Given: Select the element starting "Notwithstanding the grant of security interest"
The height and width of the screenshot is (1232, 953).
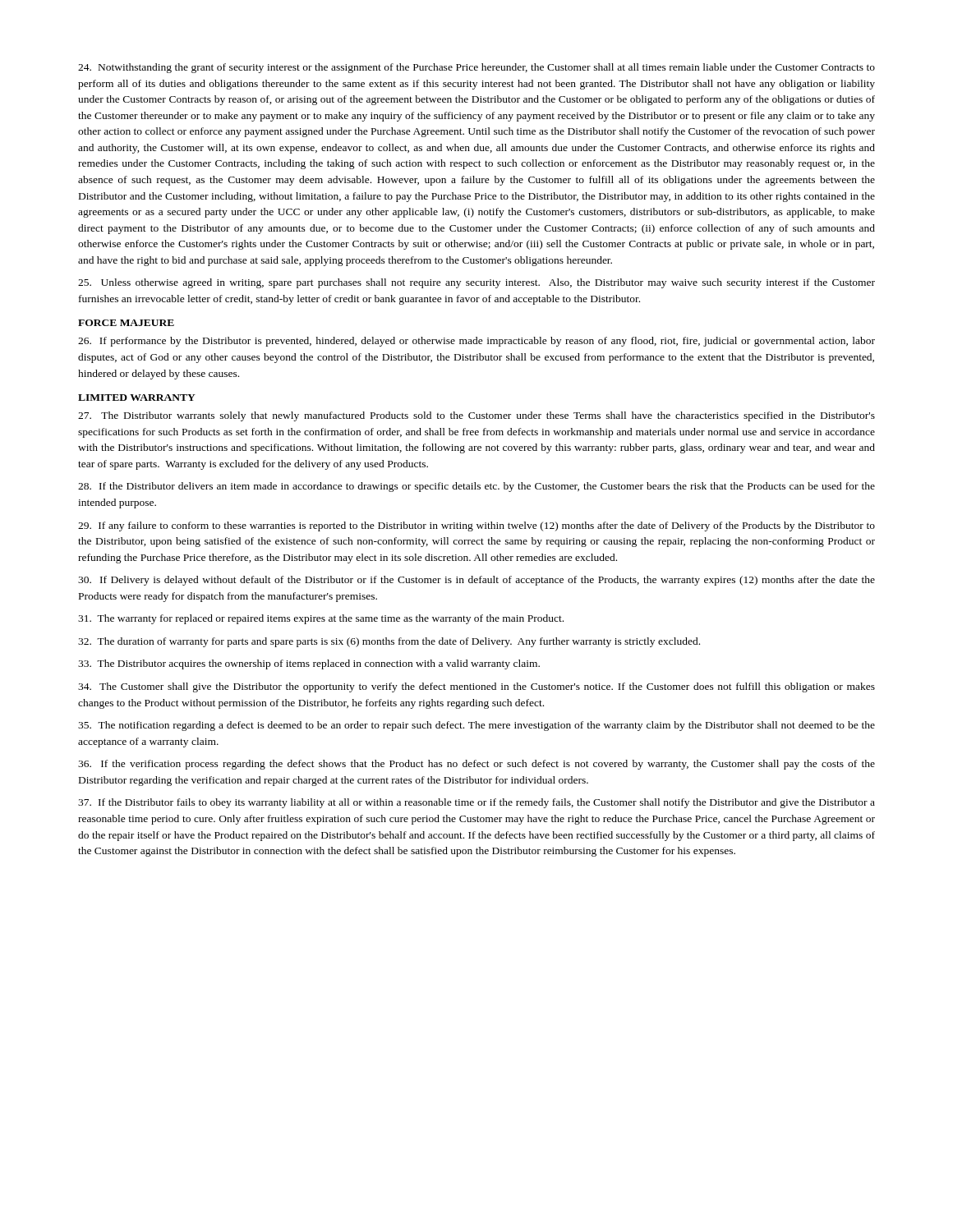Looking at the screenshot, I should pyautogui.click(x=476, y=163).
